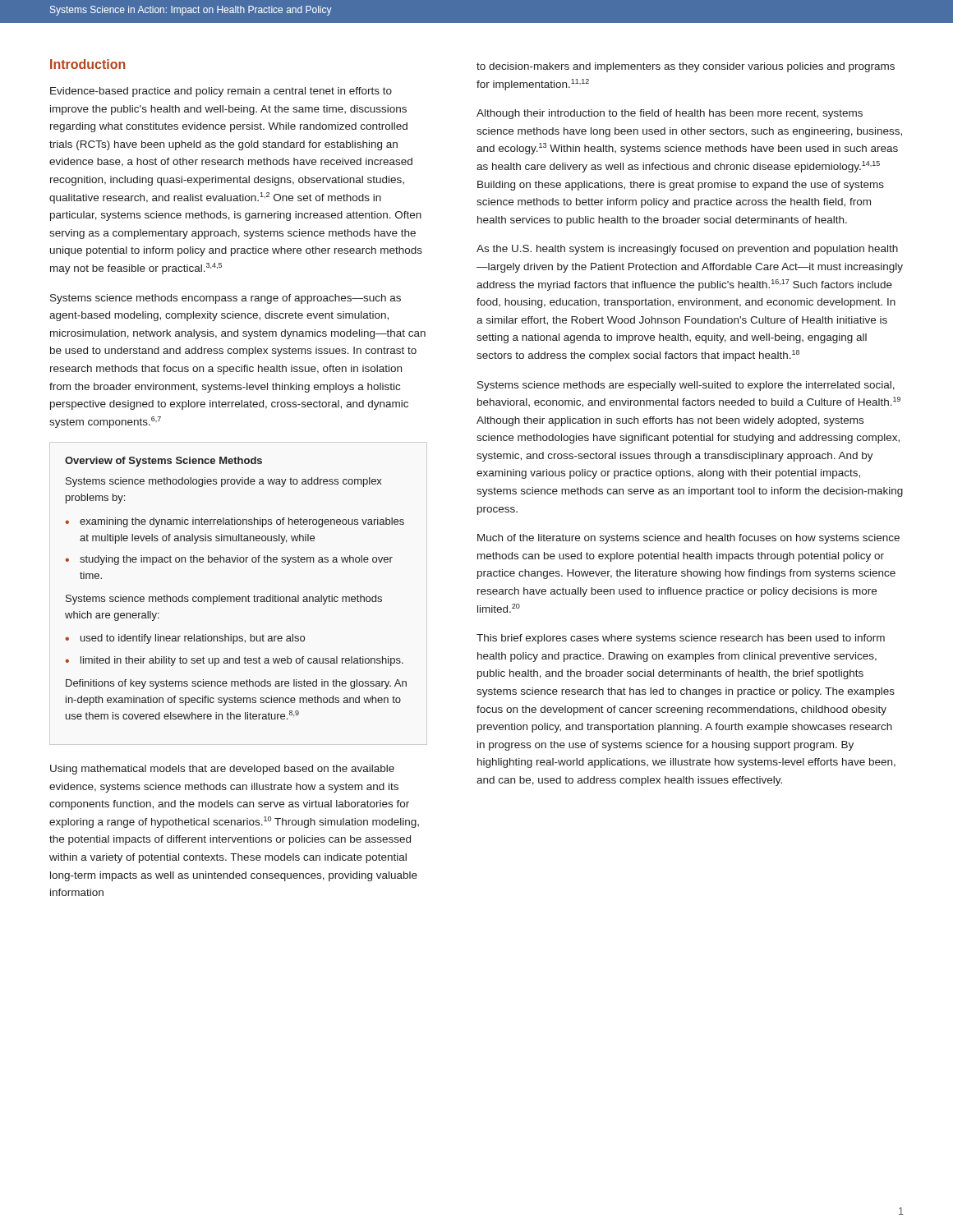Select the passage starting "used to identify linear relationships,"
The image size is (953, 1232).
[193, 638]
